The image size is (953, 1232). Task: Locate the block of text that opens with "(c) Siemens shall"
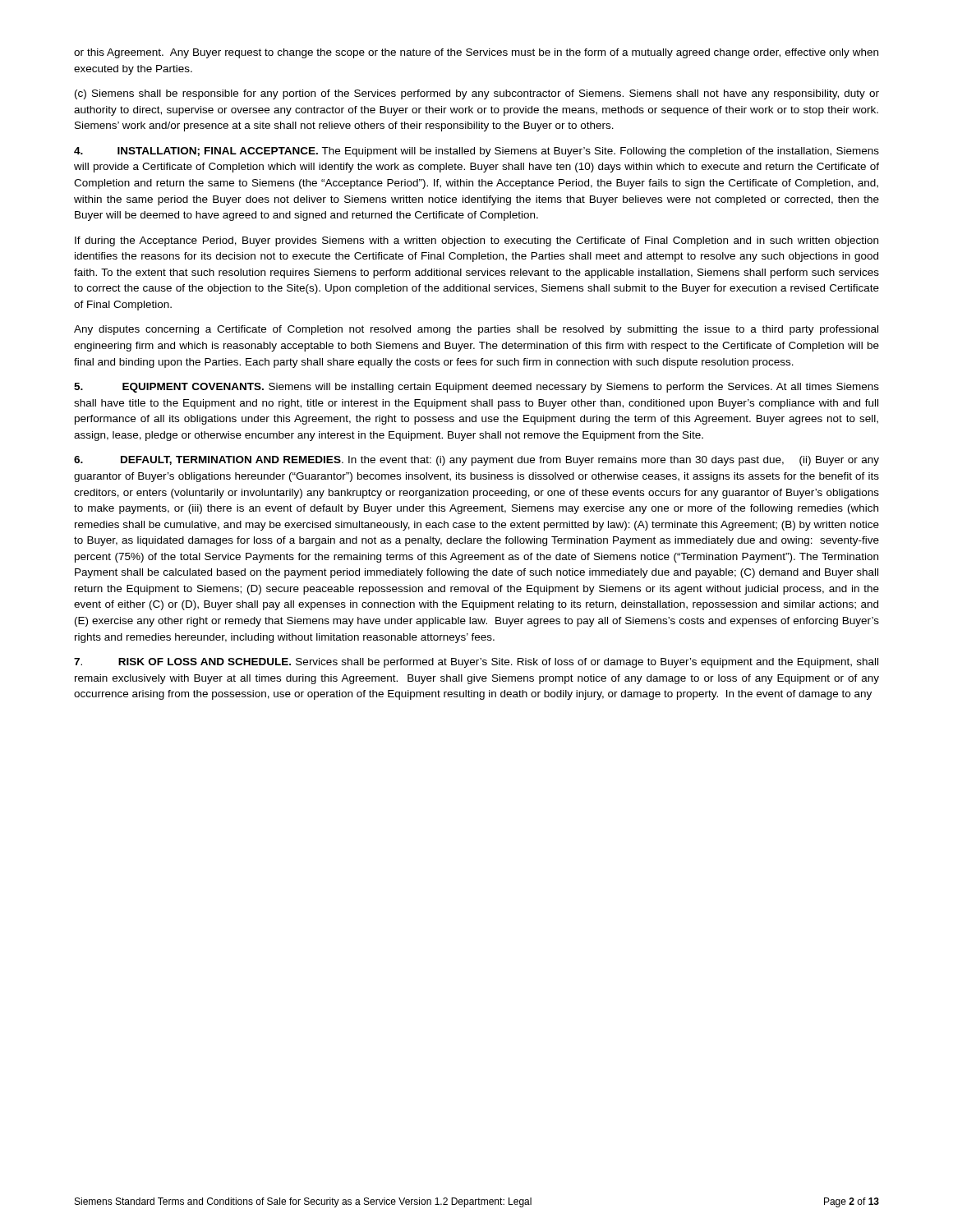coord(476,110)
